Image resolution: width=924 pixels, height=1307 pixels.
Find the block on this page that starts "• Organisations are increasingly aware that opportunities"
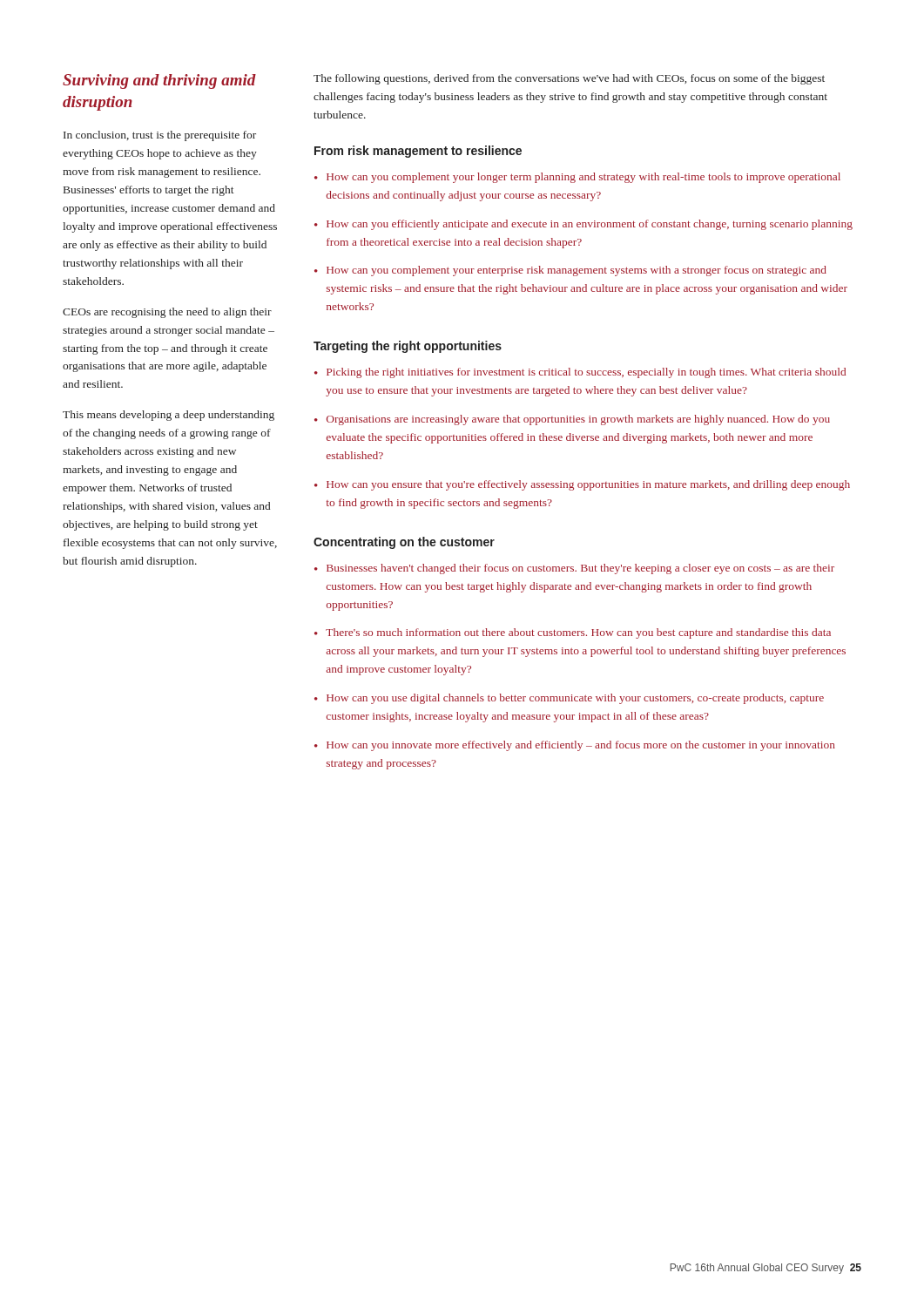click(587, 438)
